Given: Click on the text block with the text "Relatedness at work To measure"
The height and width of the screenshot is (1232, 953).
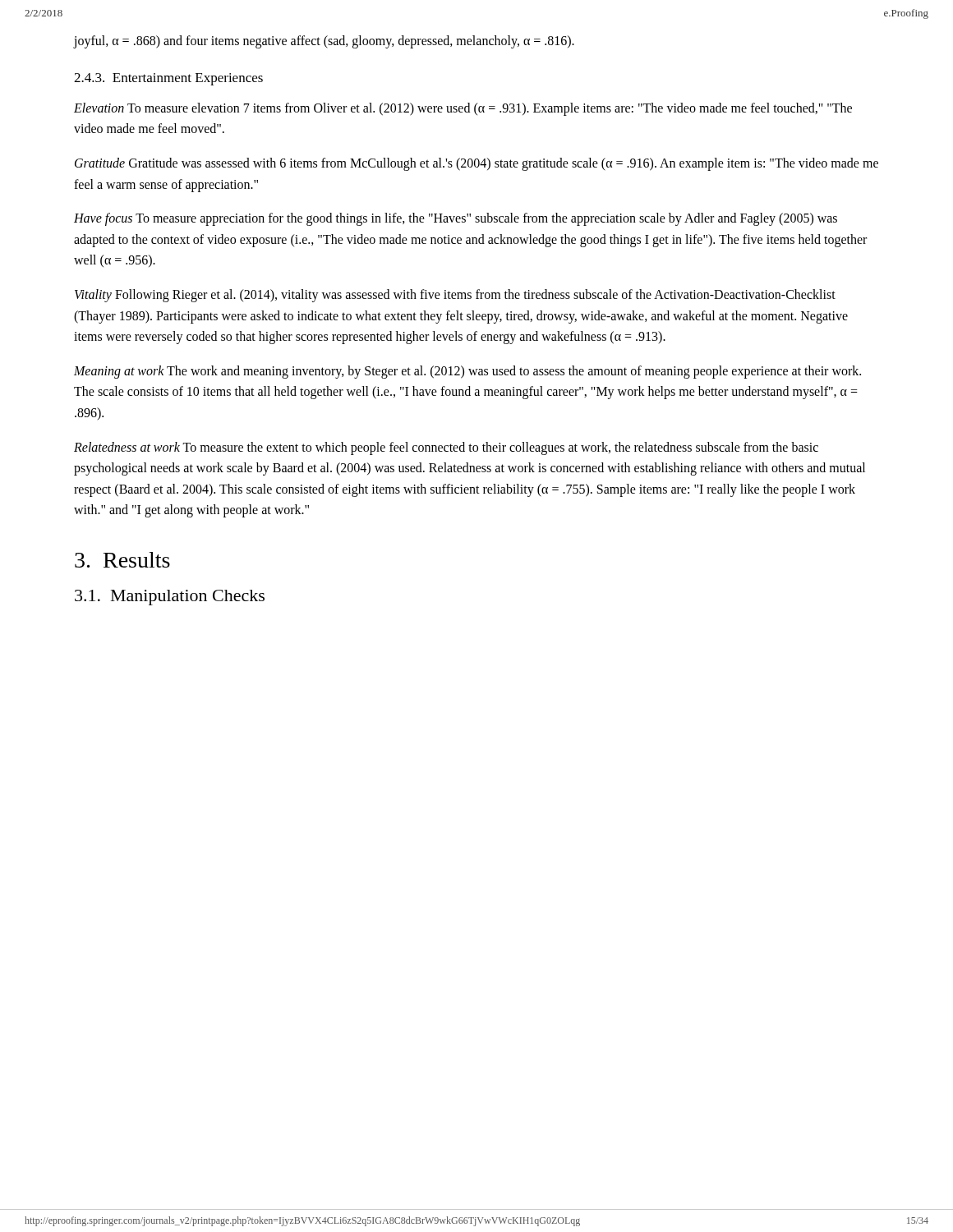Looking at the screenshot, I should click(470, 478).
